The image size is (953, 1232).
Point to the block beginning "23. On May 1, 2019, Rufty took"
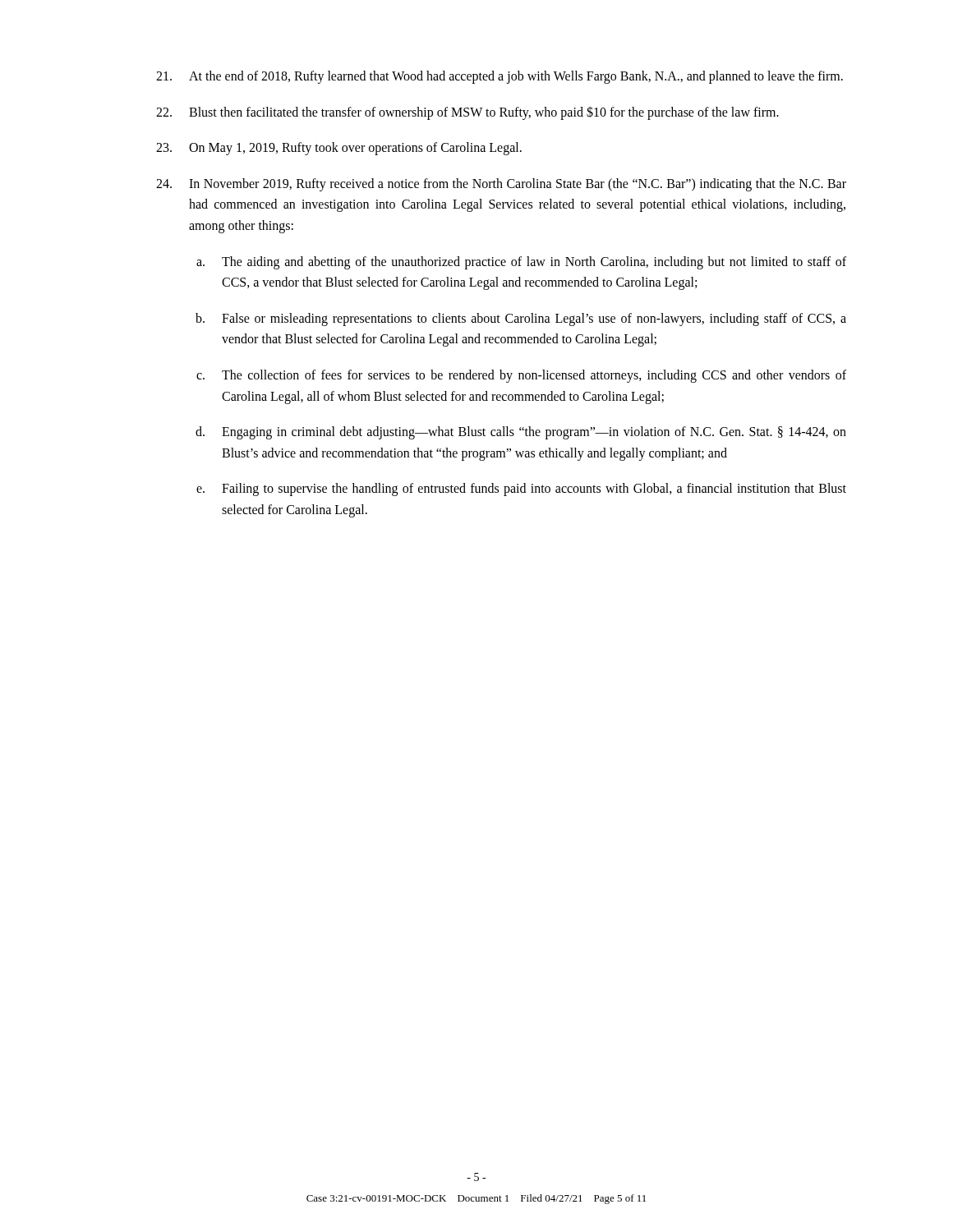click(476, 148)
